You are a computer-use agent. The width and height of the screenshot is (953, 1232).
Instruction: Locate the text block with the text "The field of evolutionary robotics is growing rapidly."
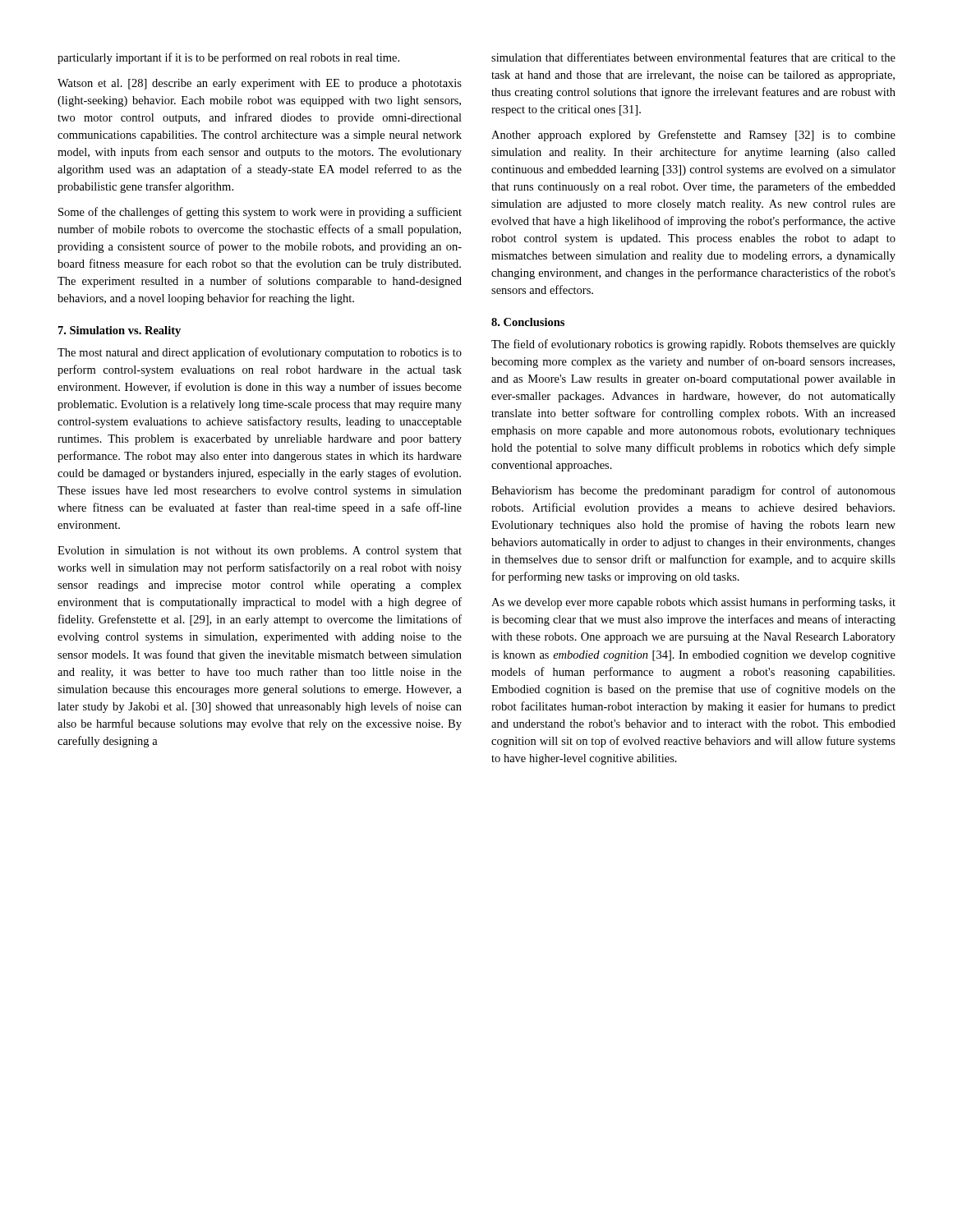point(693,551)
